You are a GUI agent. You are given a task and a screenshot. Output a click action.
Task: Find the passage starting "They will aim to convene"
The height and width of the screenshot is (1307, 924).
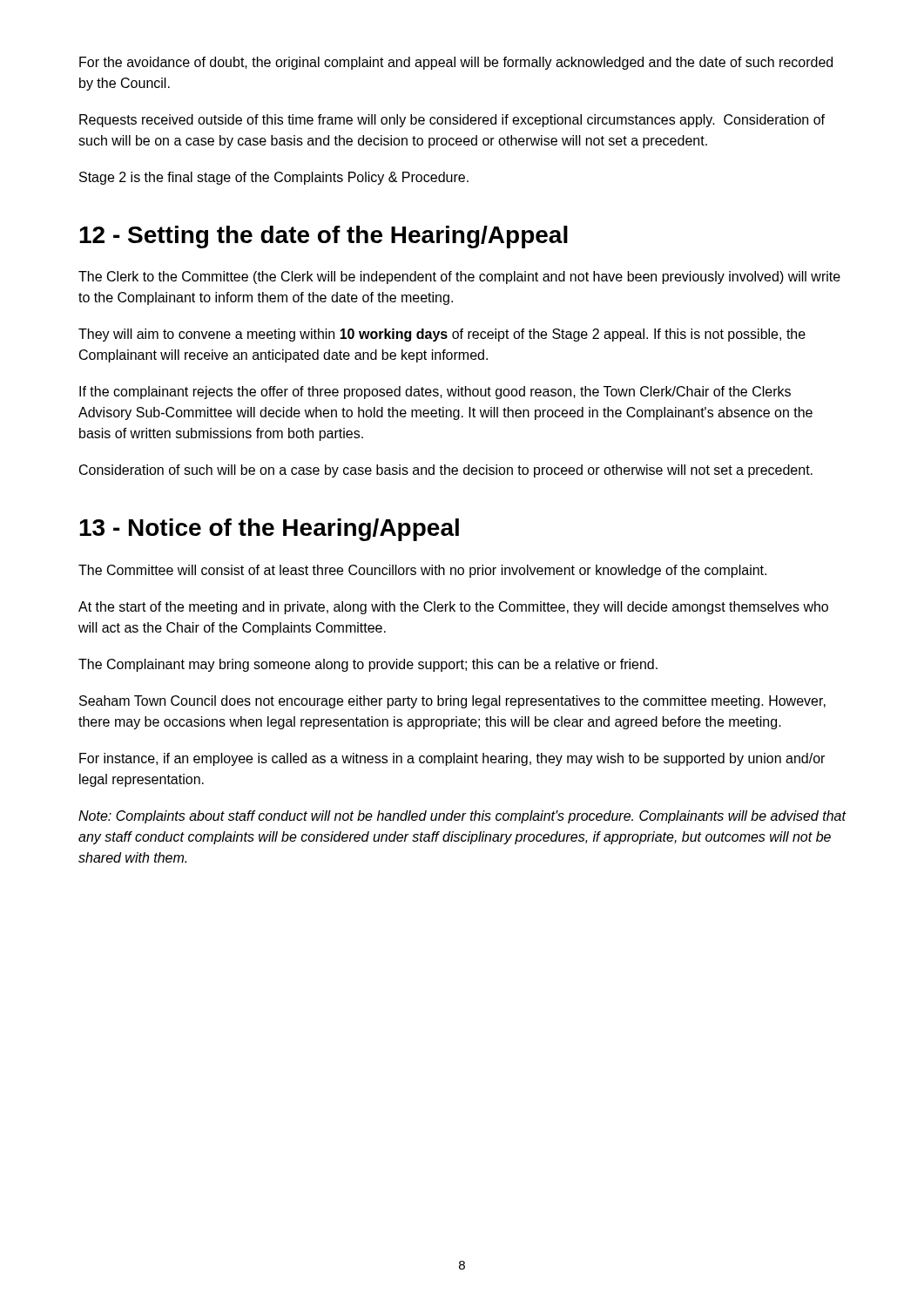(x=442, y=345)
